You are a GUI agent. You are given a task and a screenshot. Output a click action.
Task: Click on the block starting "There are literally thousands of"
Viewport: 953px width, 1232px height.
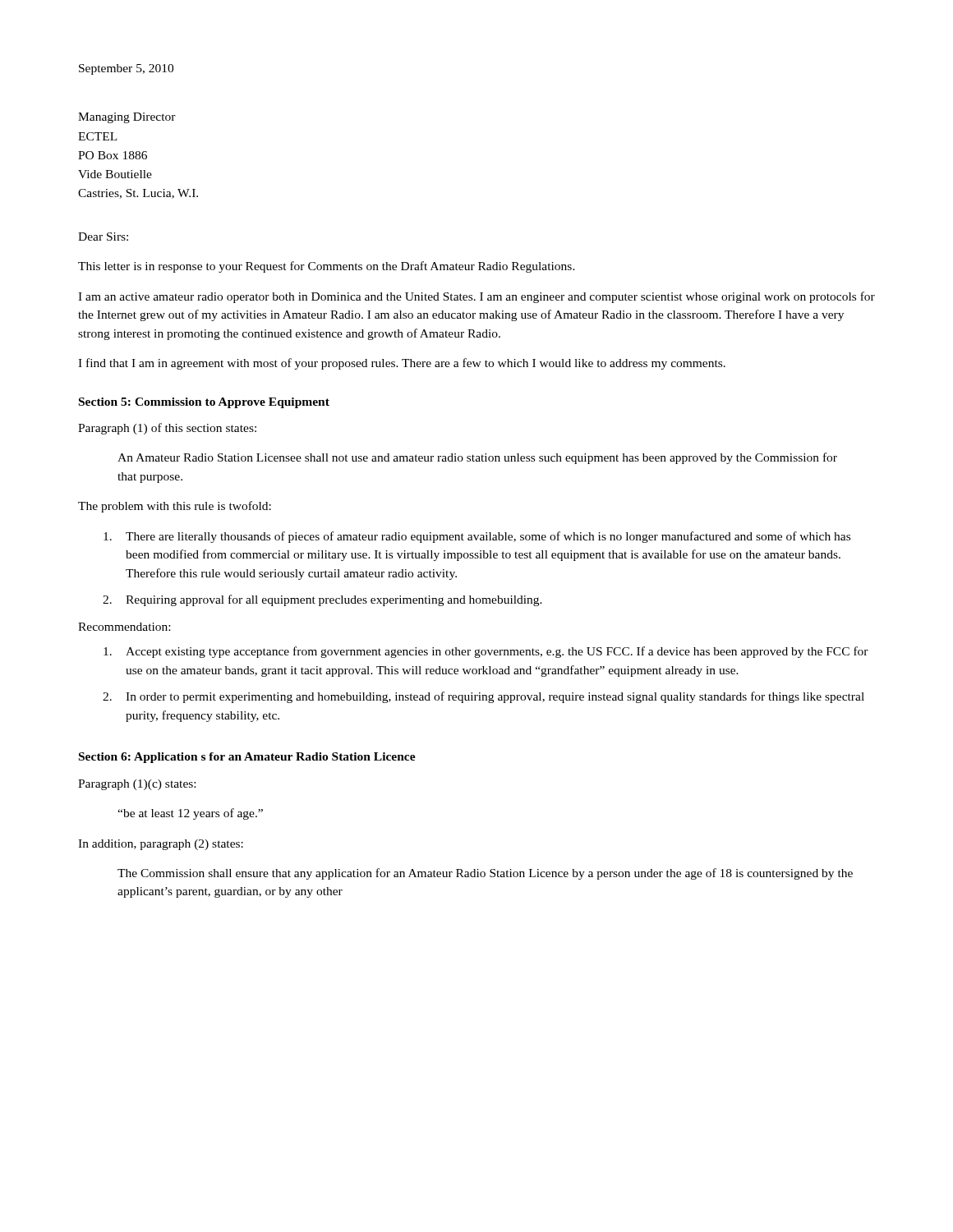[489, 555]
